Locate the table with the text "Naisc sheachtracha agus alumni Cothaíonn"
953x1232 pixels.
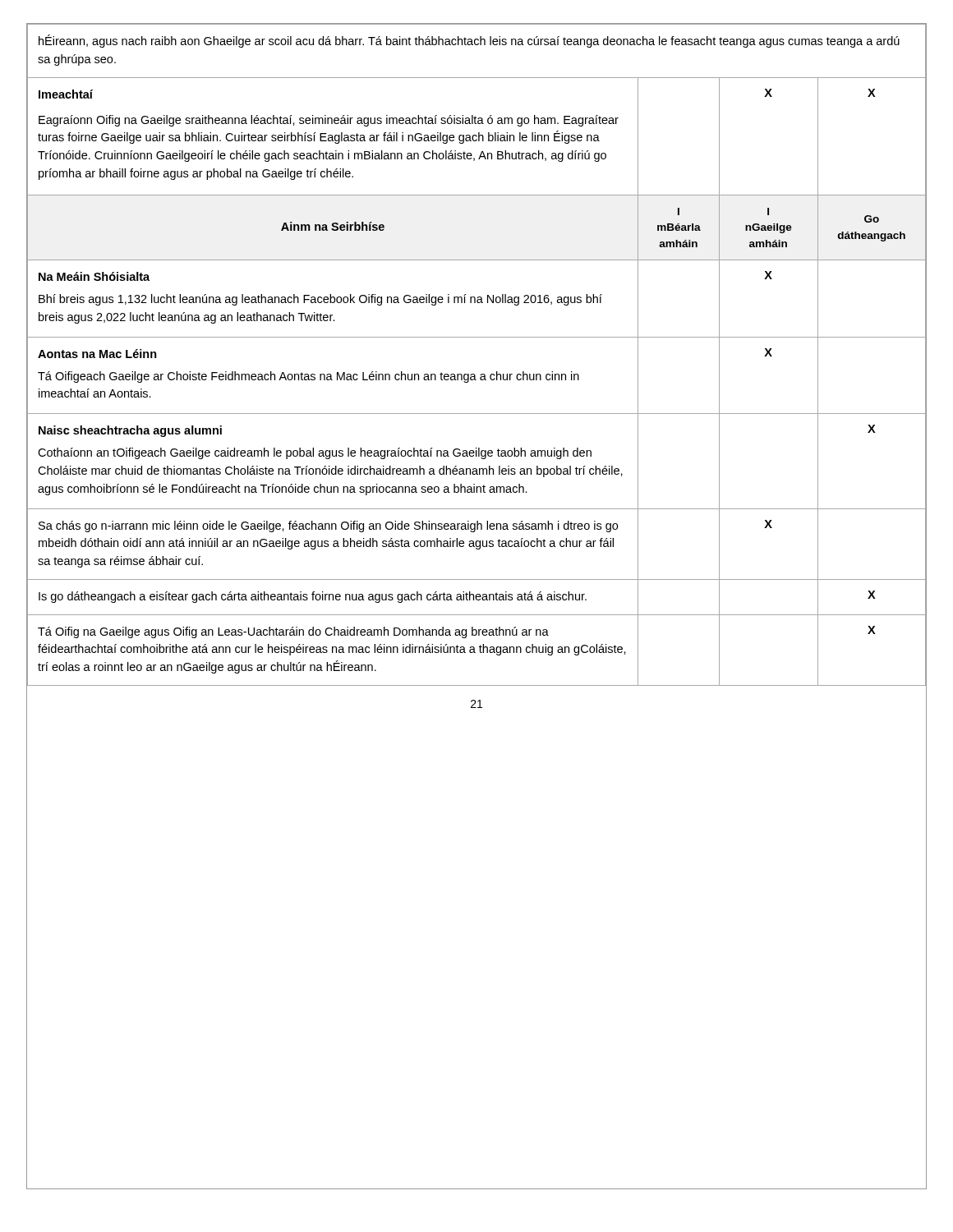point(476,461)
